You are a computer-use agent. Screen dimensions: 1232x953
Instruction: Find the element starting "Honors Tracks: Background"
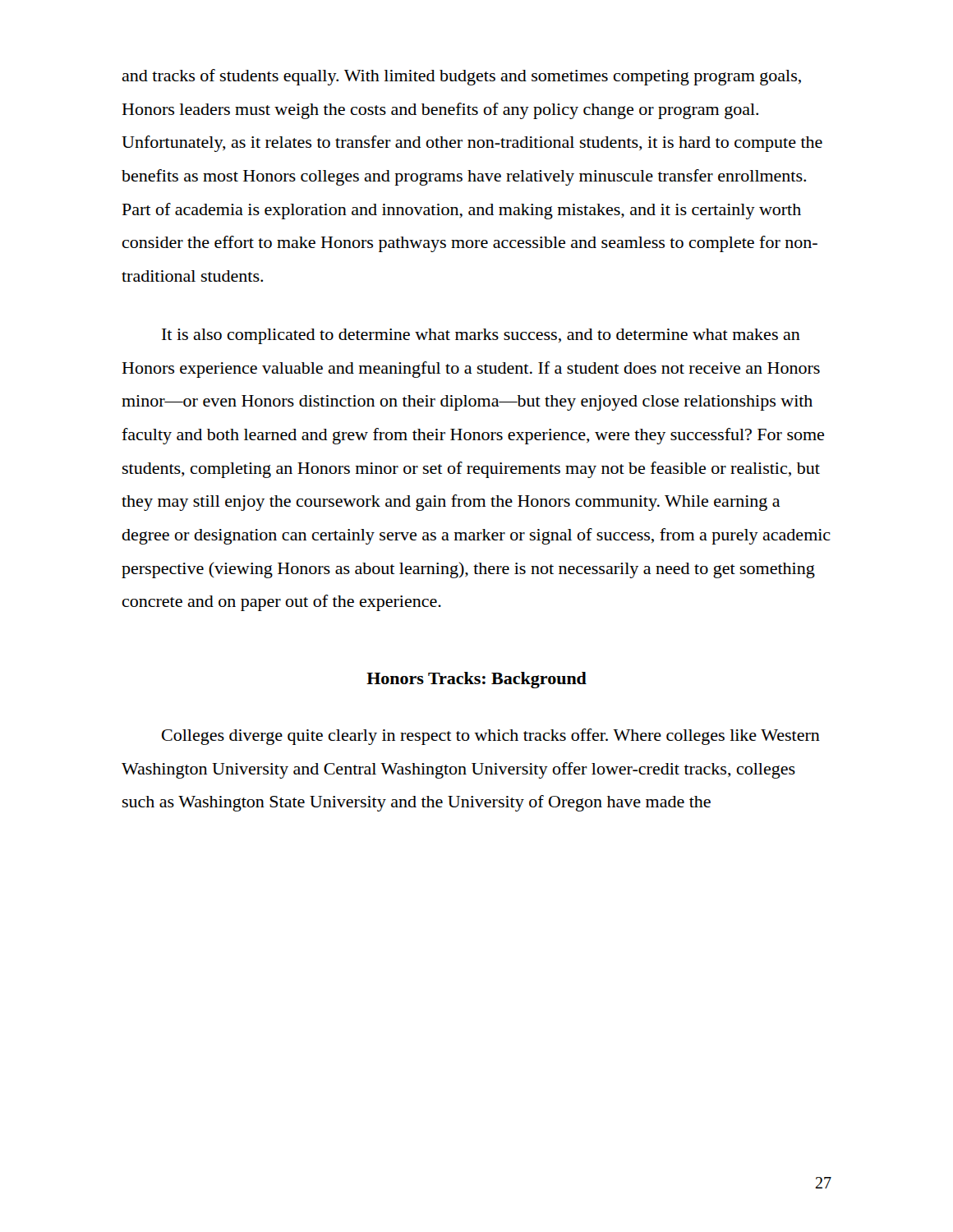pos(476,678)
